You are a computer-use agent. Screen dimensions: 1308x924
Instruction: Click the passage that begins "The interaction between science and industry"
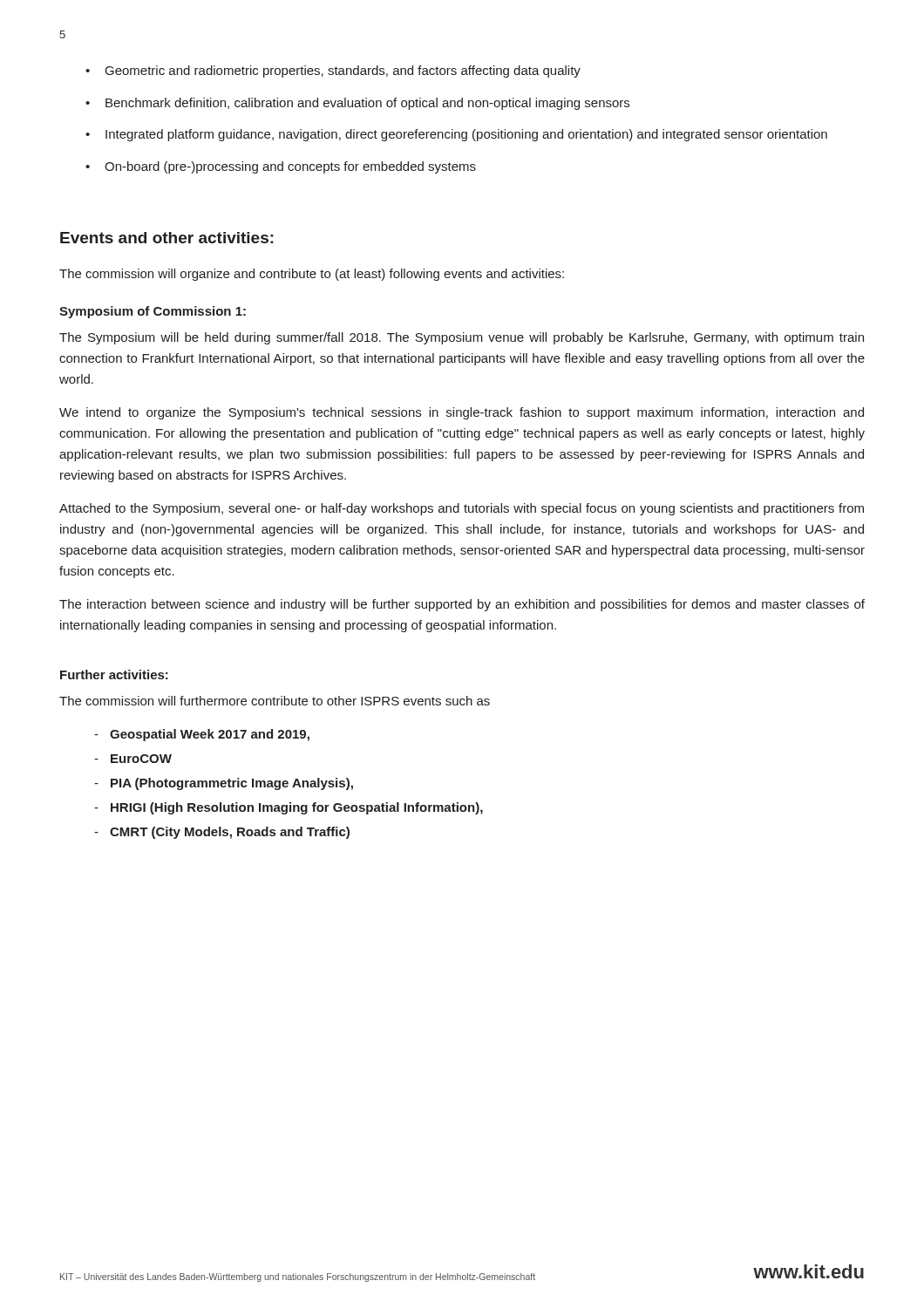(x=462, y=614)
